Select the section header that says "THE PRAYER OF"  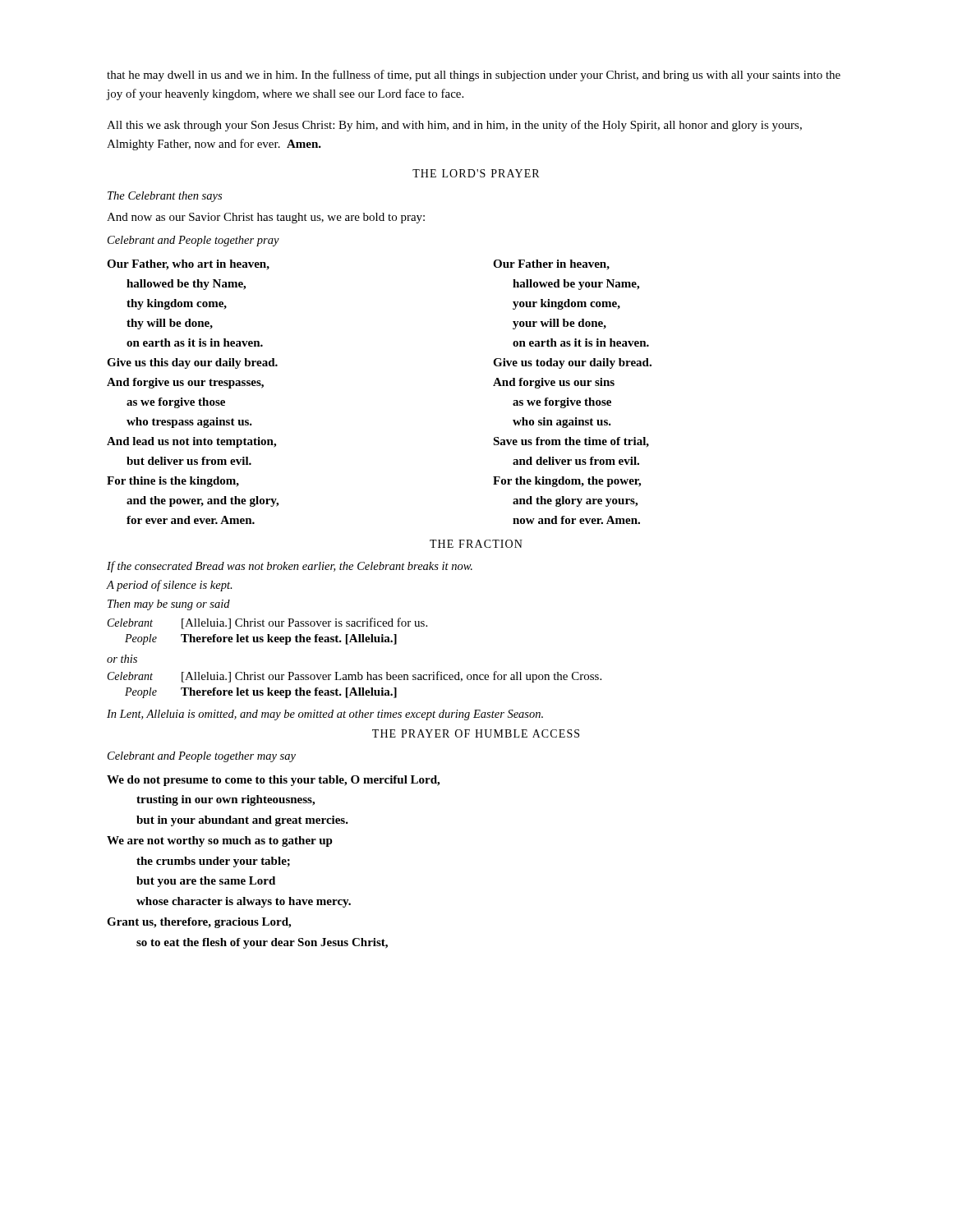click(x=476, y=733)
